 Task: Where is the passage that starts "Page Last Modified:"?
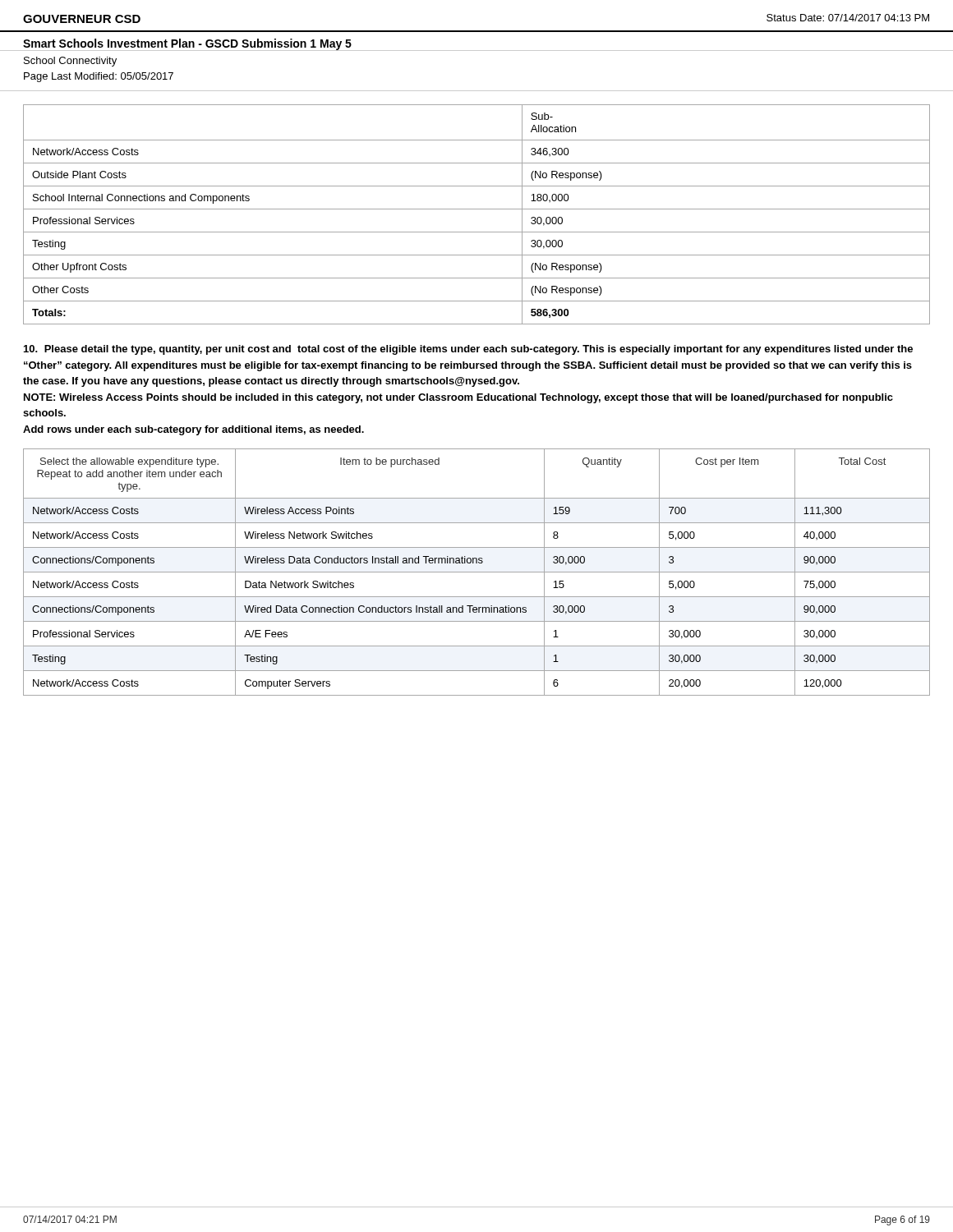pos(98,76)
